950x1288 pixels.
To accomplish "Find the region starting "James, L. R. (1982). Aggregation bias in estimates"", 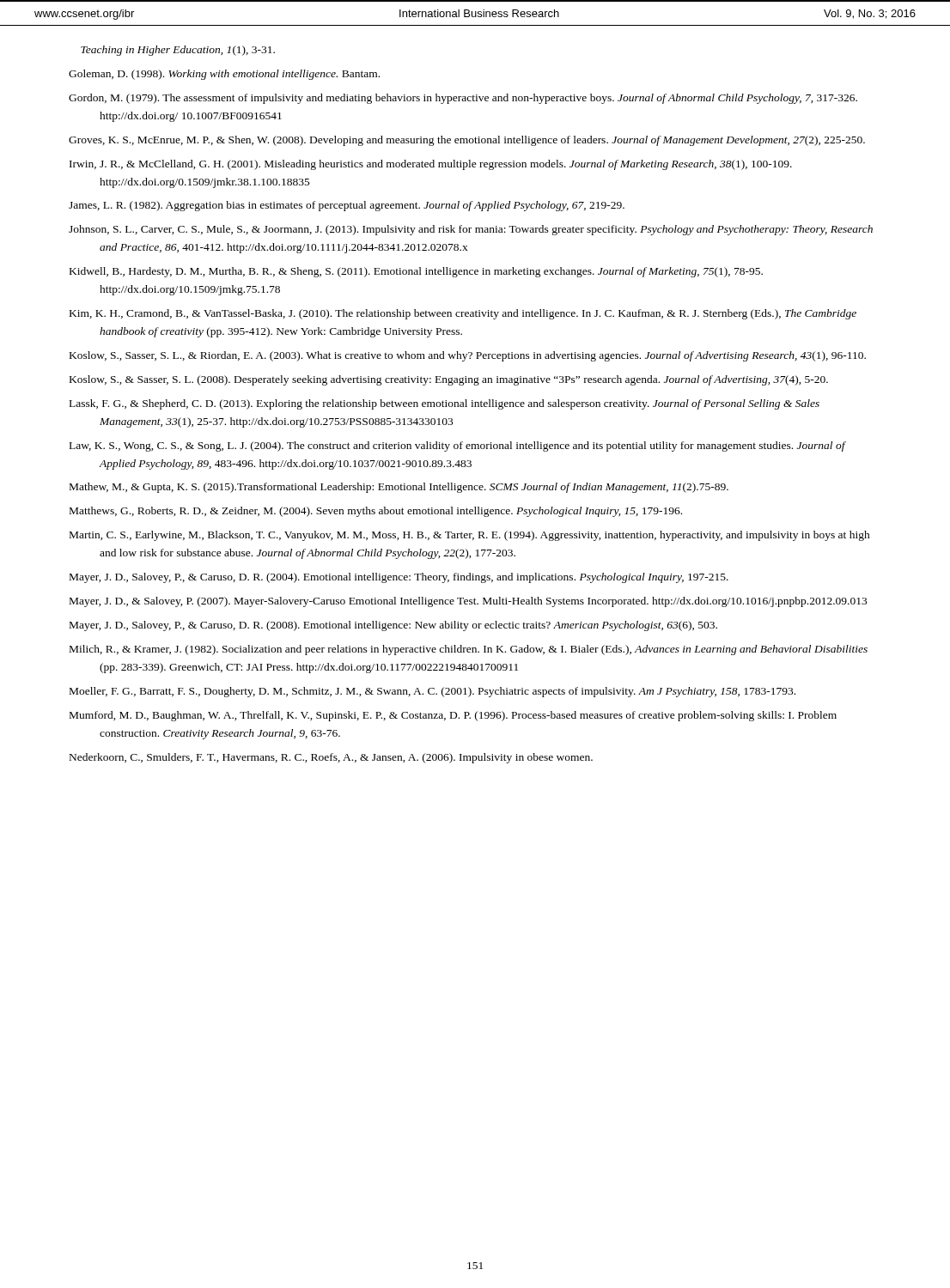I will (x=347, y=205).
